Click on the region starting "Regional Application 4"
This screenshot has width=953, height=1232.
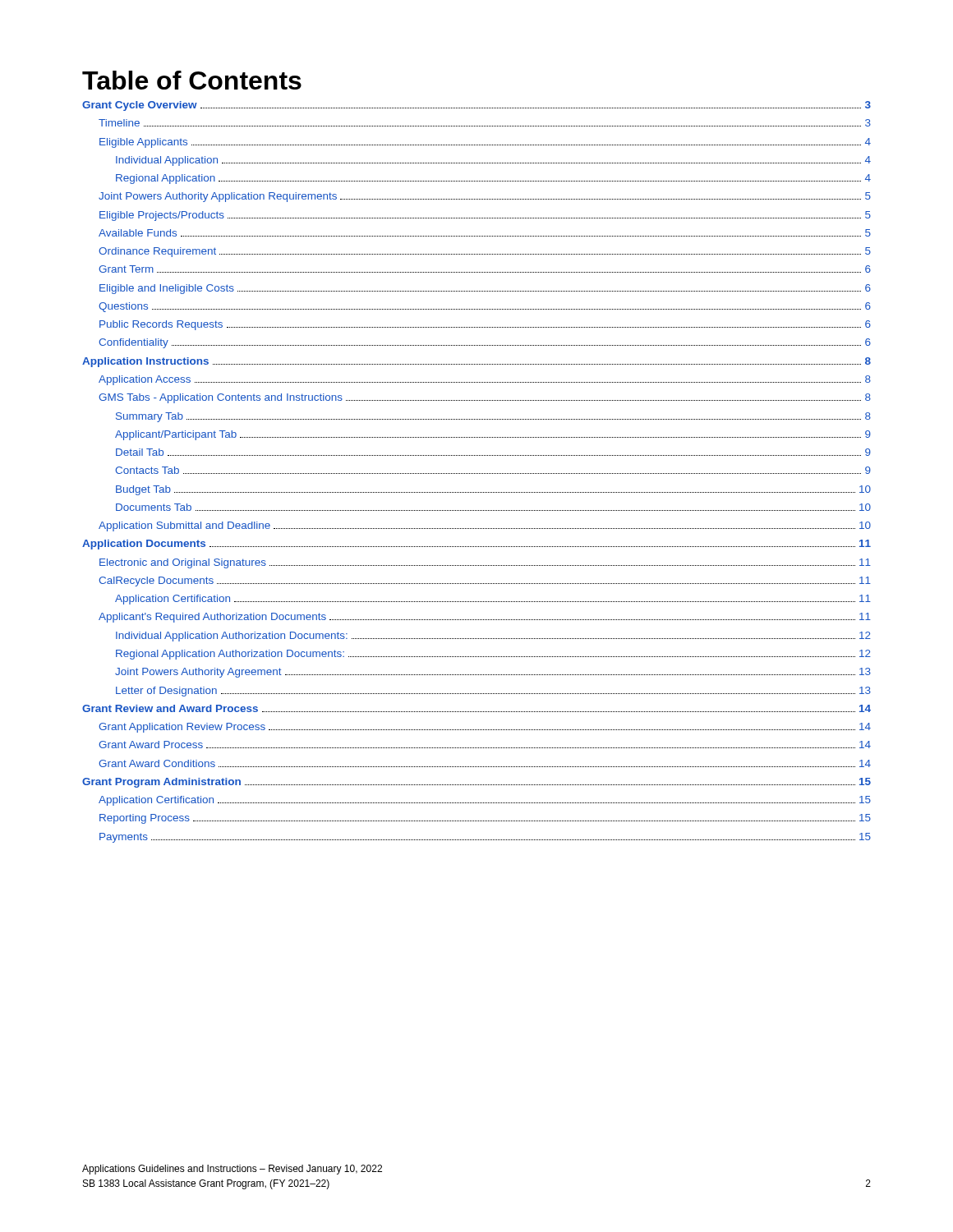[476, 178]
